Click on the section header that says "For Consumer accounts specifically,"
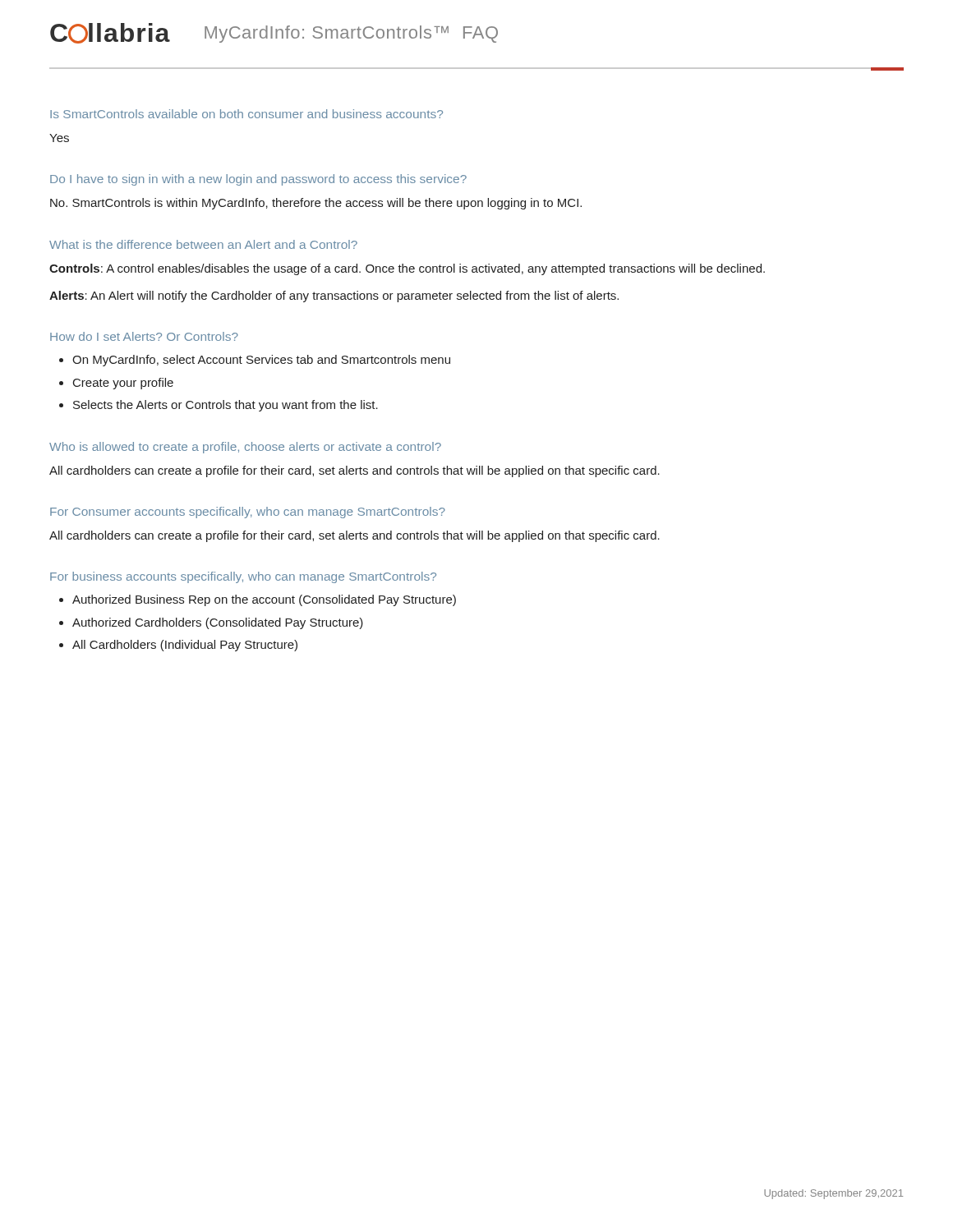The width and height of the screenshot is (953, 1232). coord(247,511)
